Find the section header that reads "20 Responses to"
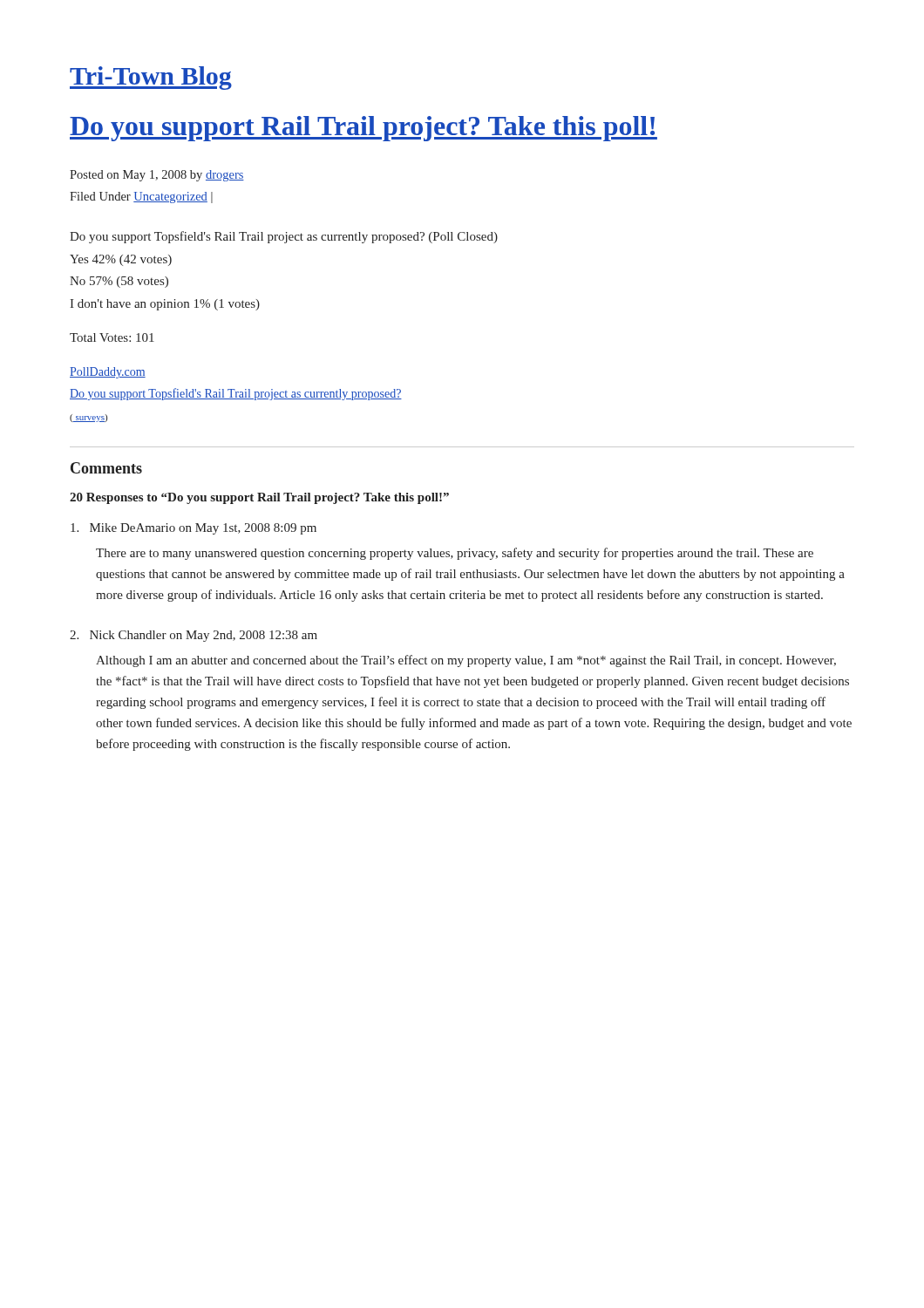The image size is (924, 1308). pyautogui.click(x=260, y=497)
